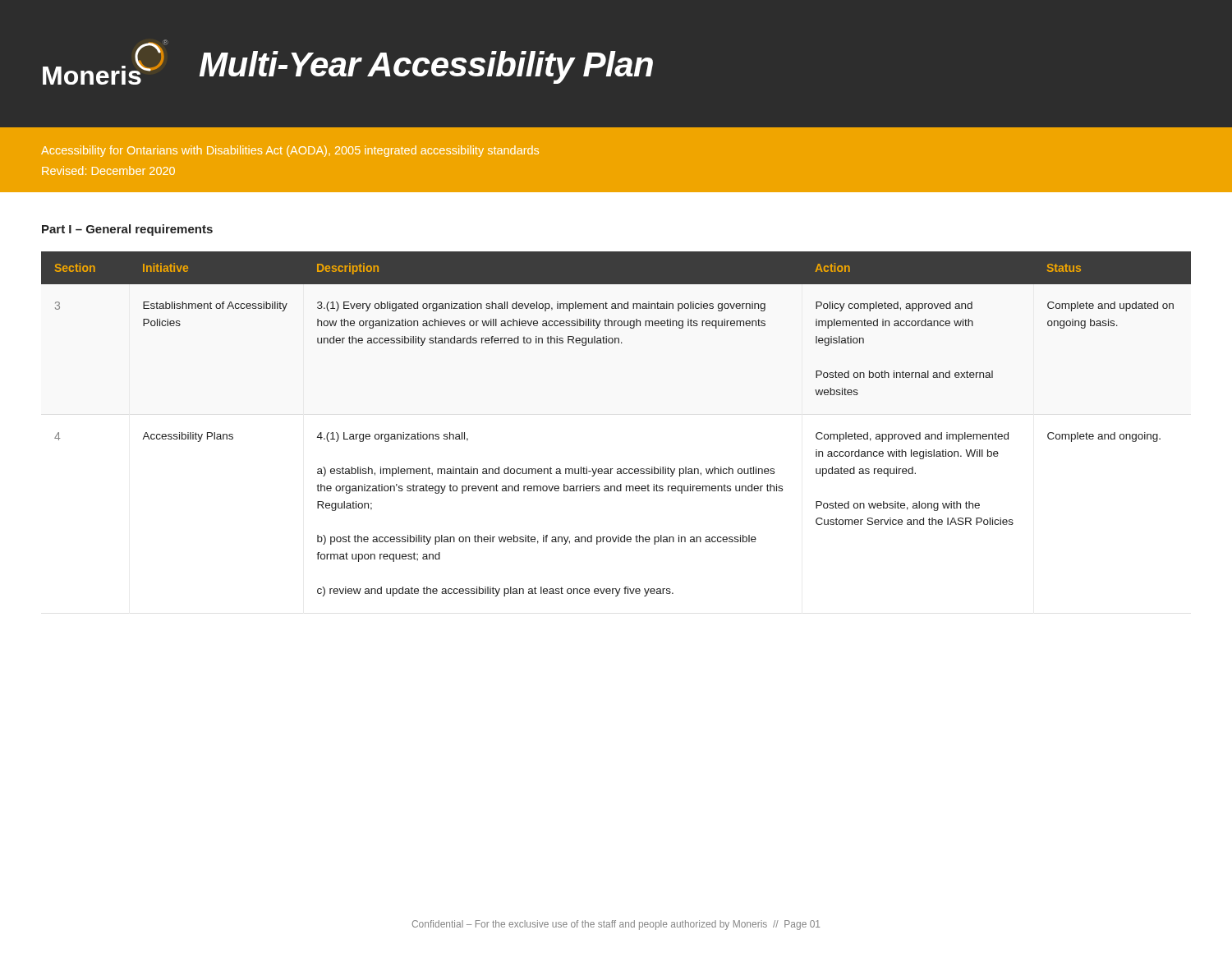
Task: Find a logo
Action: point(107,65)
